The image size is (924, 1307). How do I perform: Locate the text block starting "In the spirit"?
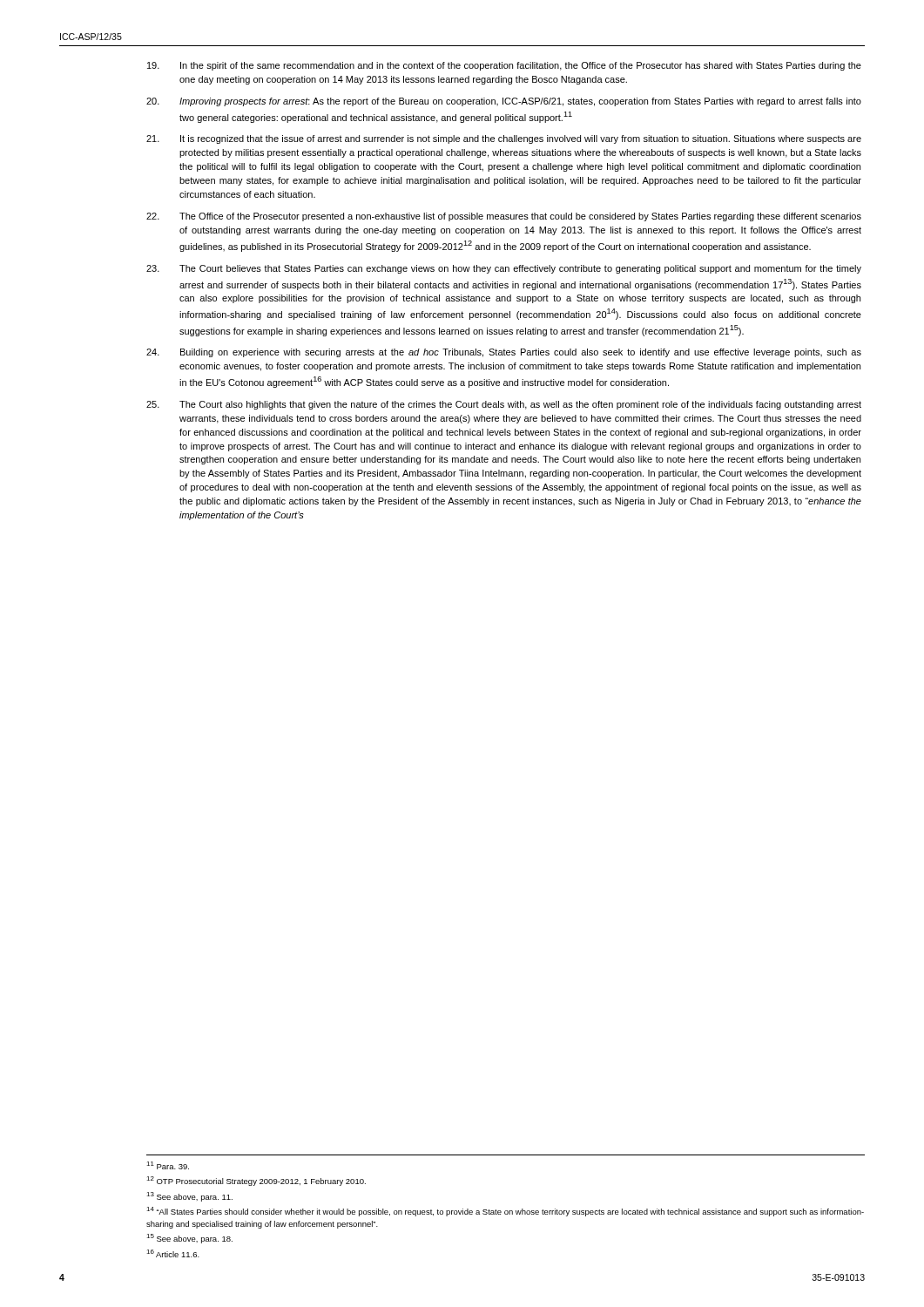[504, 73]
